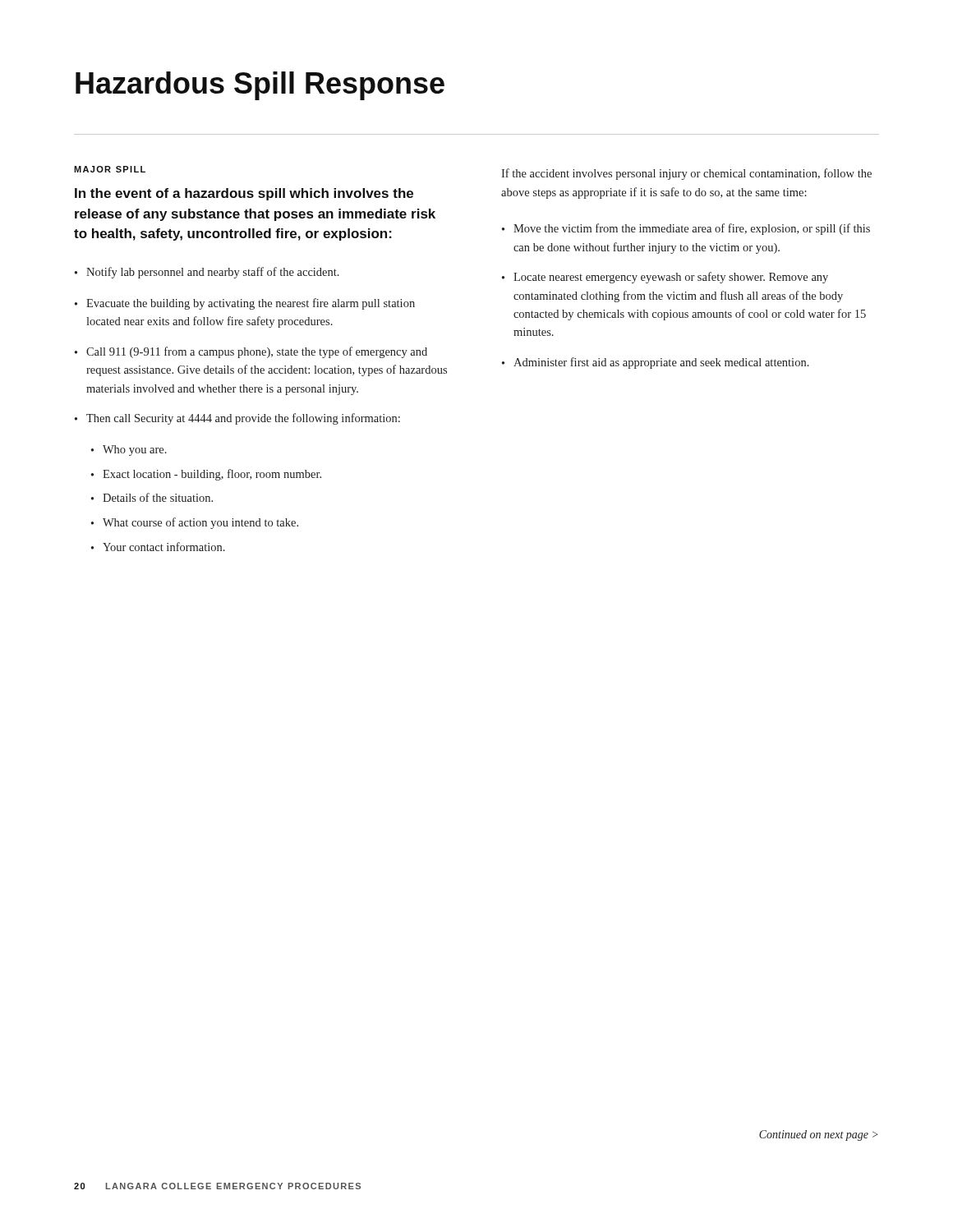The height and width of the screenshot is (1232, 953).
Task: Click the passage that begins "• Call 911 (9-911"
Action: pyautogui.click(x=263, y=370)
